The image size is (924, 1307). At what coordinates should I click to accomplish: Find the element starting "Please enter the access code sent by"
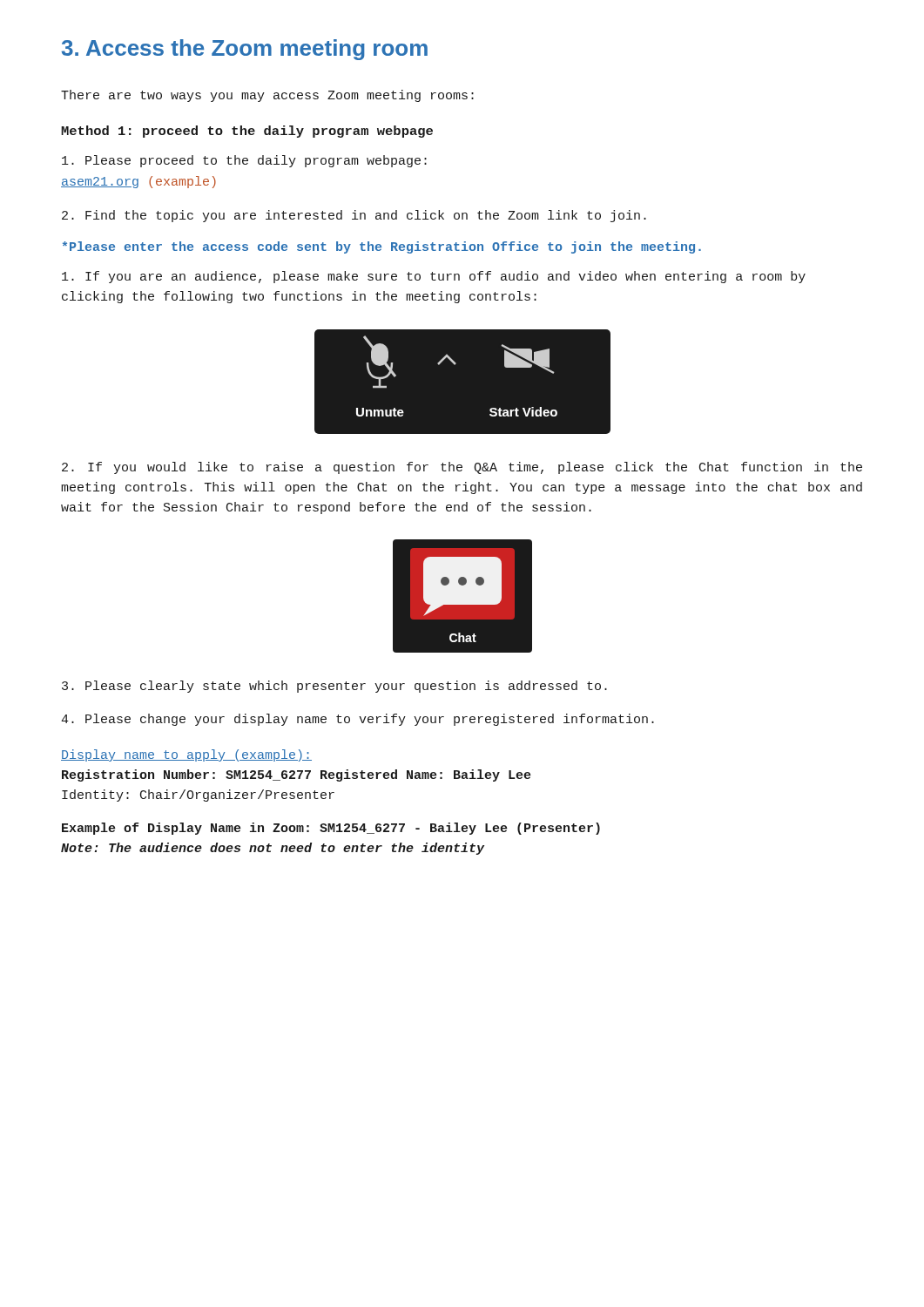tap(382, 248)
